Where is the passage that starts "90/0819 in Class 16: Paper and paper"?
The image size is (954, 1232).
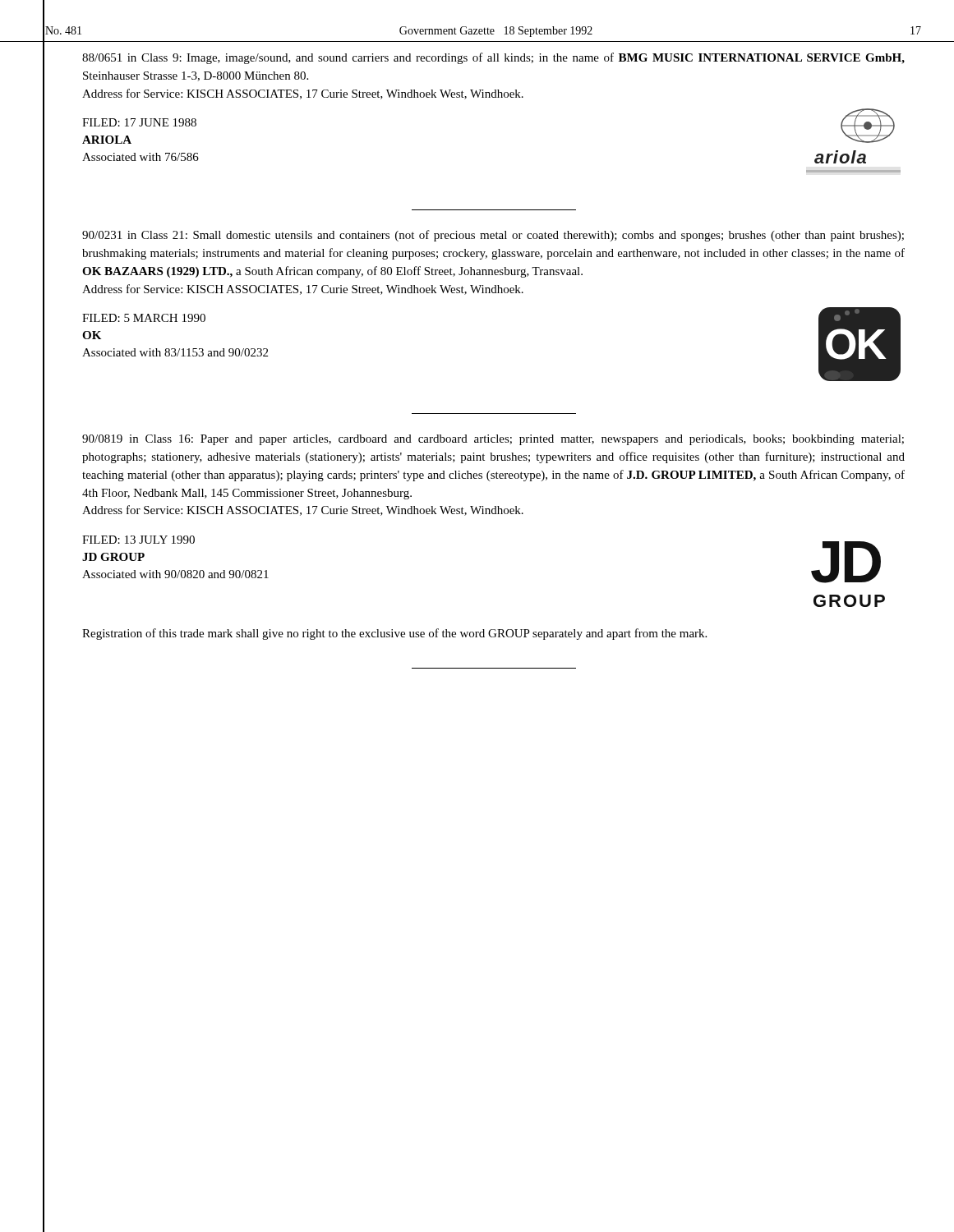click(493, 475)
